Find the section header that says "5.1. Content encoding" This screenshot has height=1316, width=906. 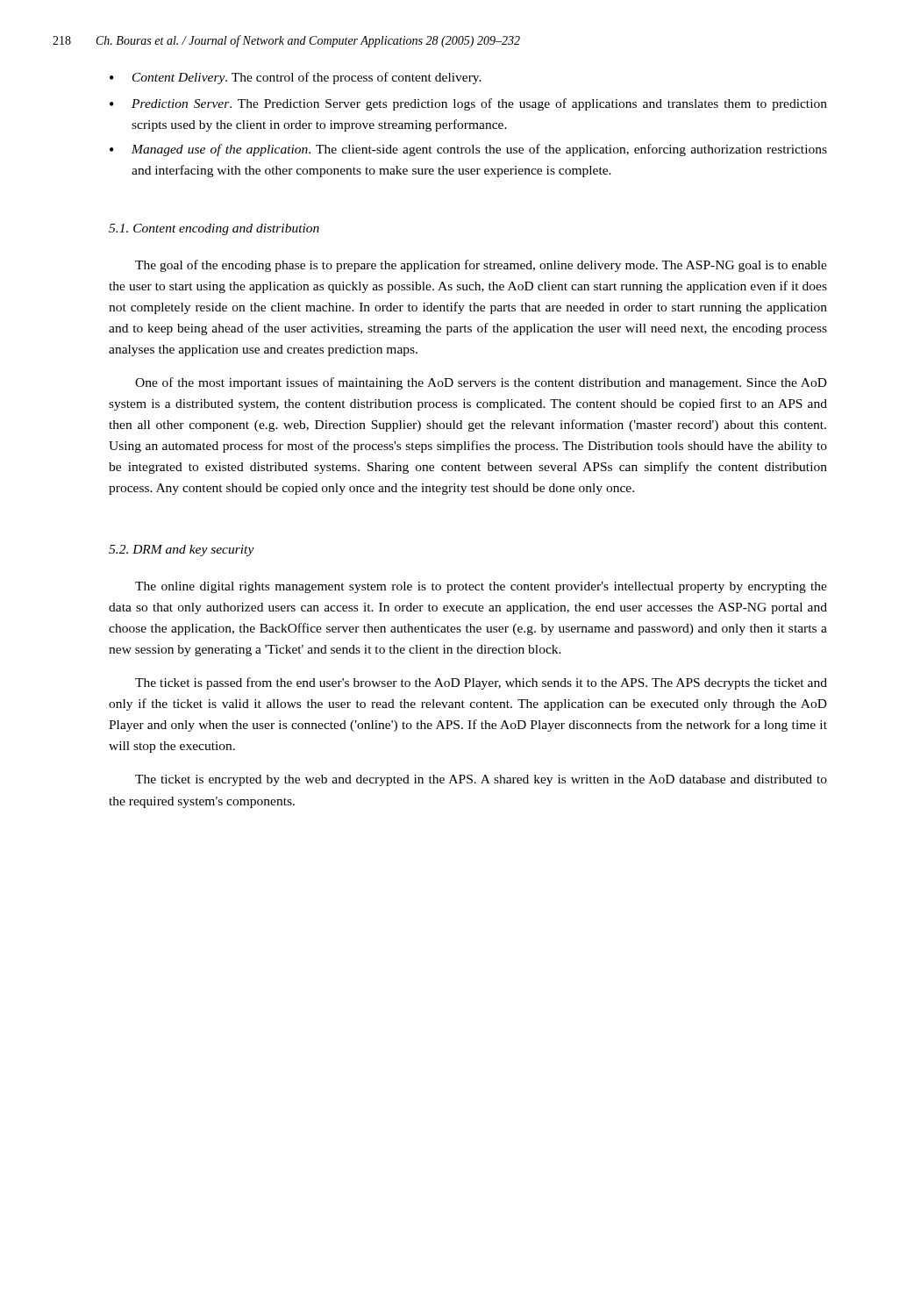(x=214, y=228)
